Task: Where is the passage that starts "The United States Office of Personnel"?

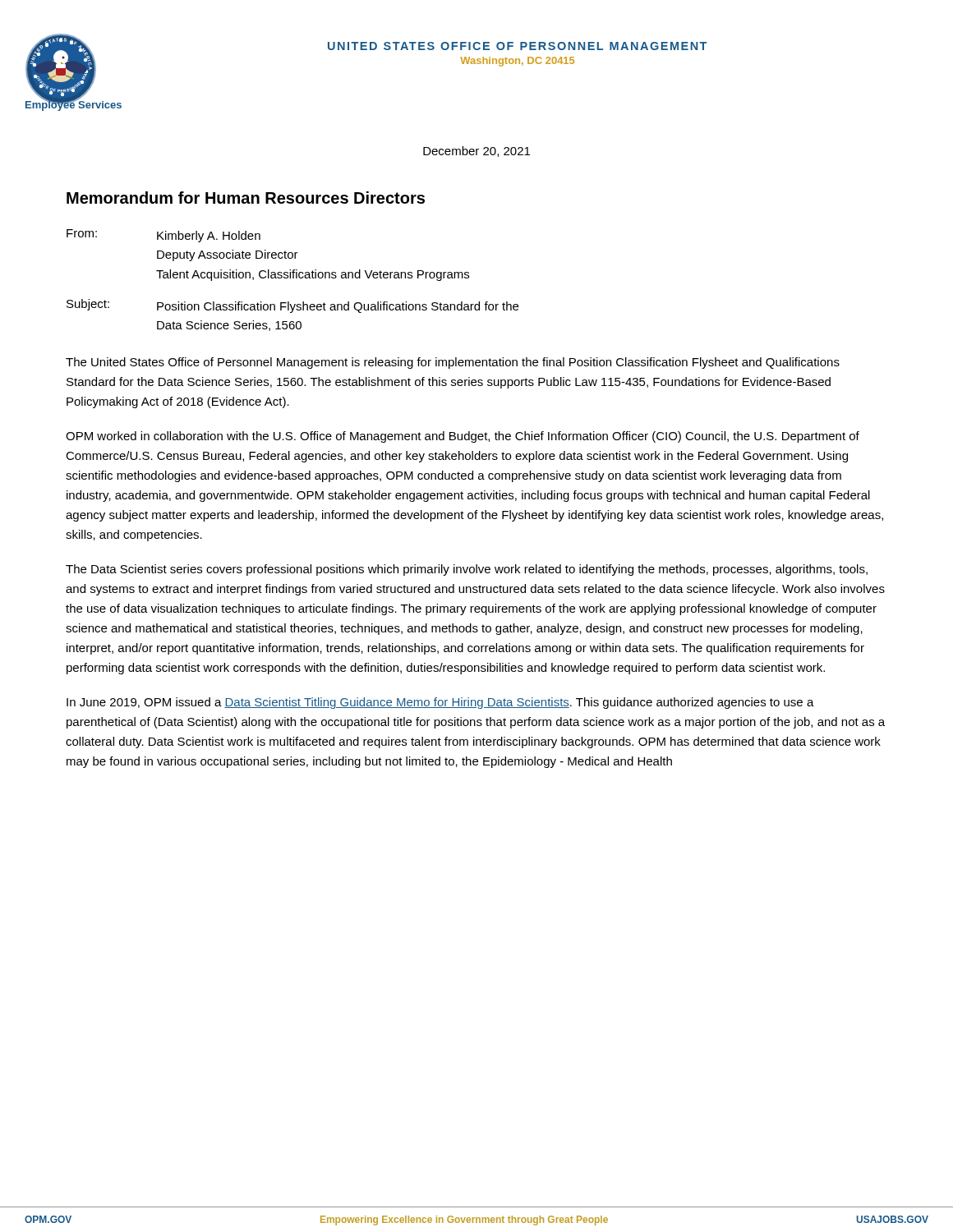Action: point(453,382)
